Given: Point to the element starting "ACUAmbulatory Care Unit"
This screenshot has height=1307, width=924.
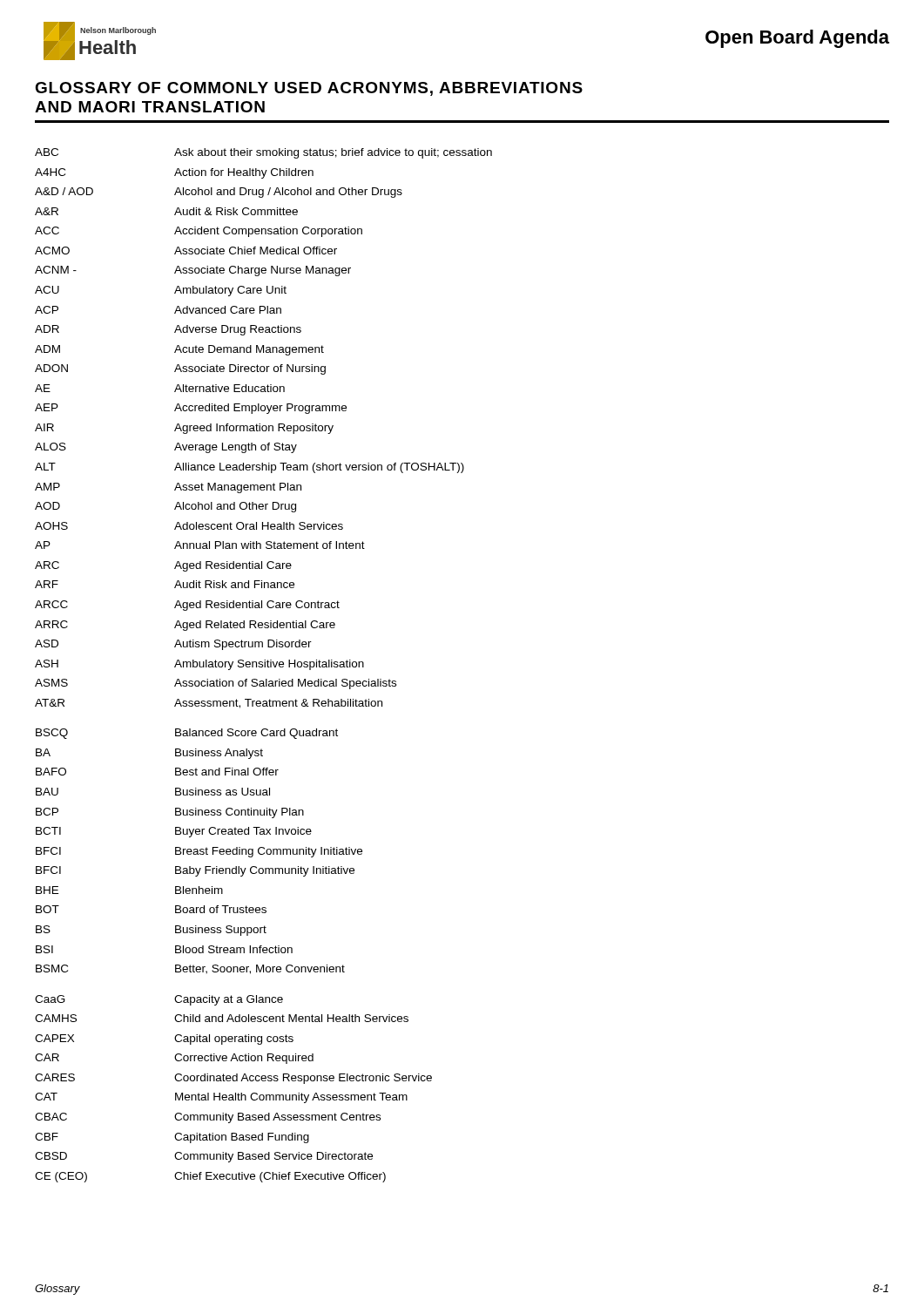Looking at the screenshot, I should point(43,291).
